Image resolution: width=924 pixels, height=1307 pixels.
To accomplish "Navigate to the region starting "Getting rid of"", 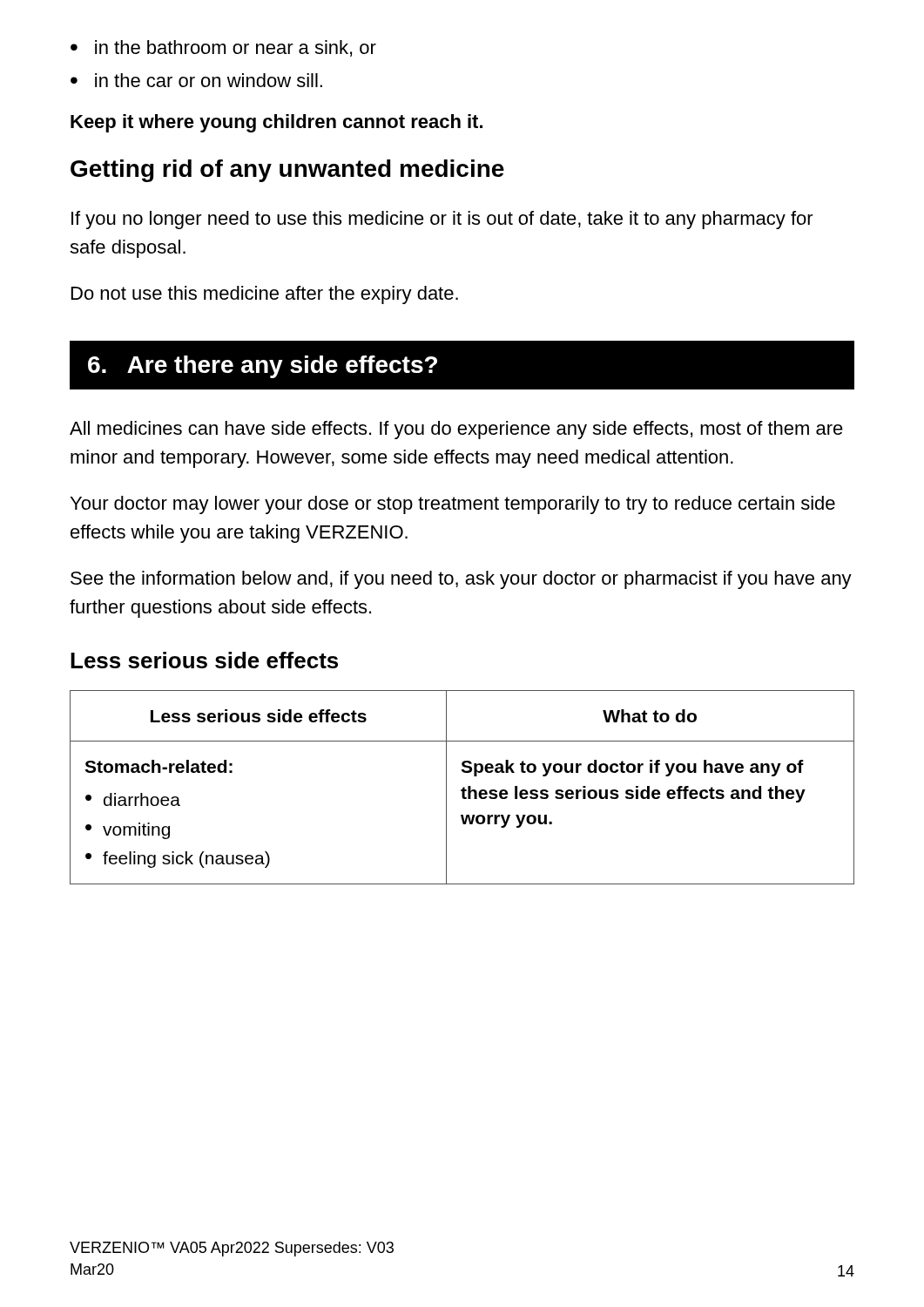I will (287, 168).
